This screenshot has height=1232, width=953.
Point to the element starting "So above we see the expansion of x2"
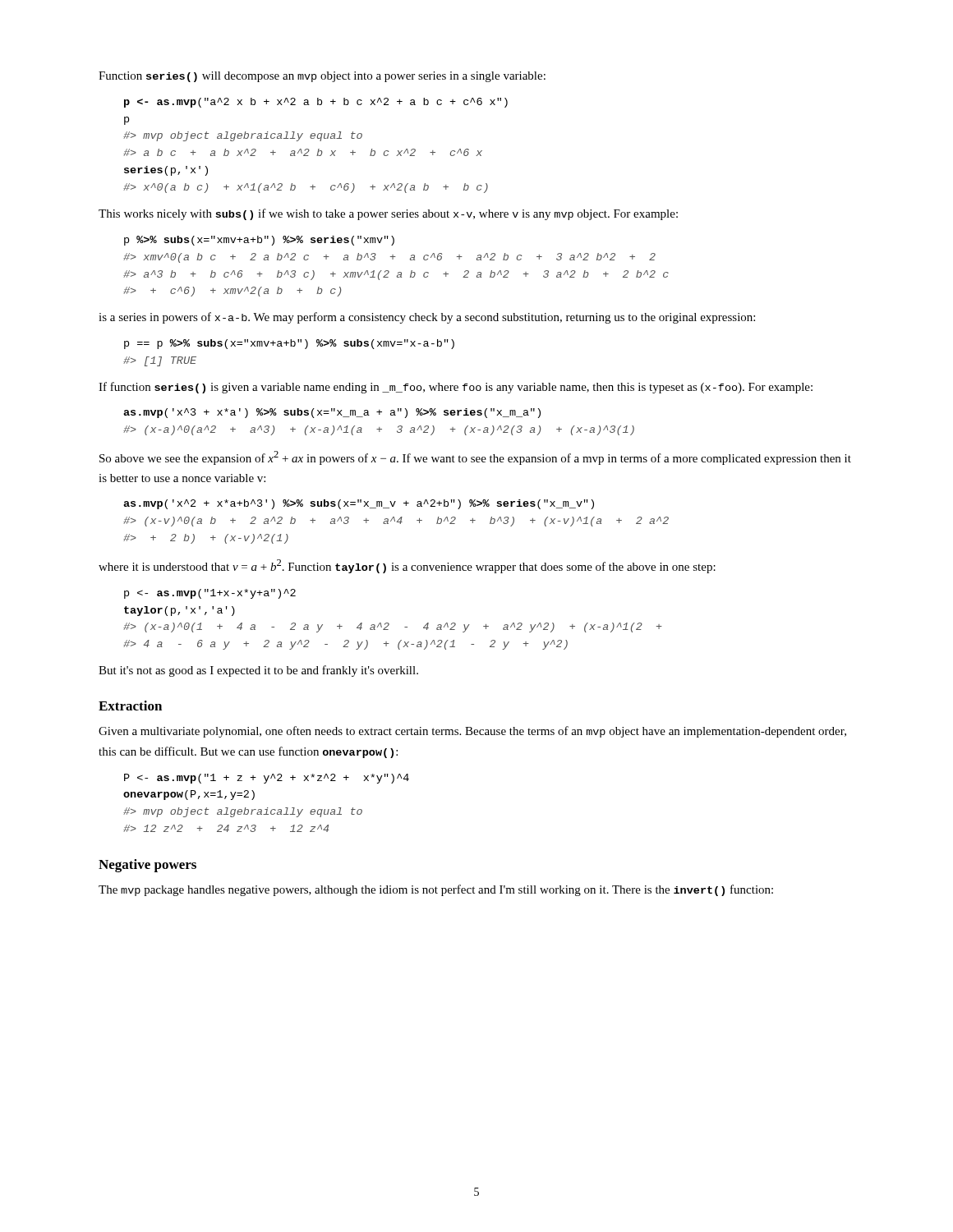click(x=476, y=467)
